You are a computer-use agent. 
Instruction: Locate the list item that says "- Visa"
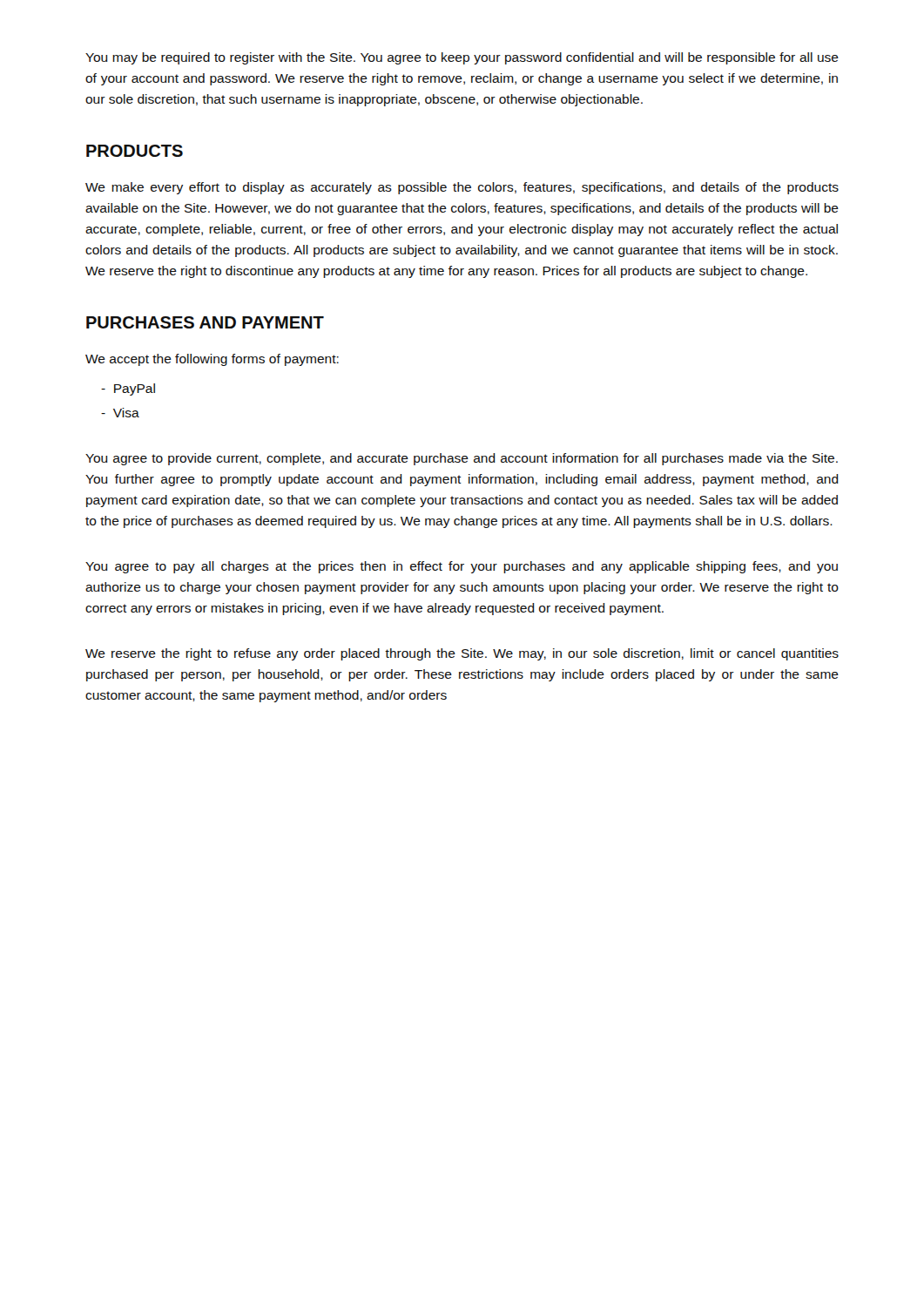(x=120, y=413)
